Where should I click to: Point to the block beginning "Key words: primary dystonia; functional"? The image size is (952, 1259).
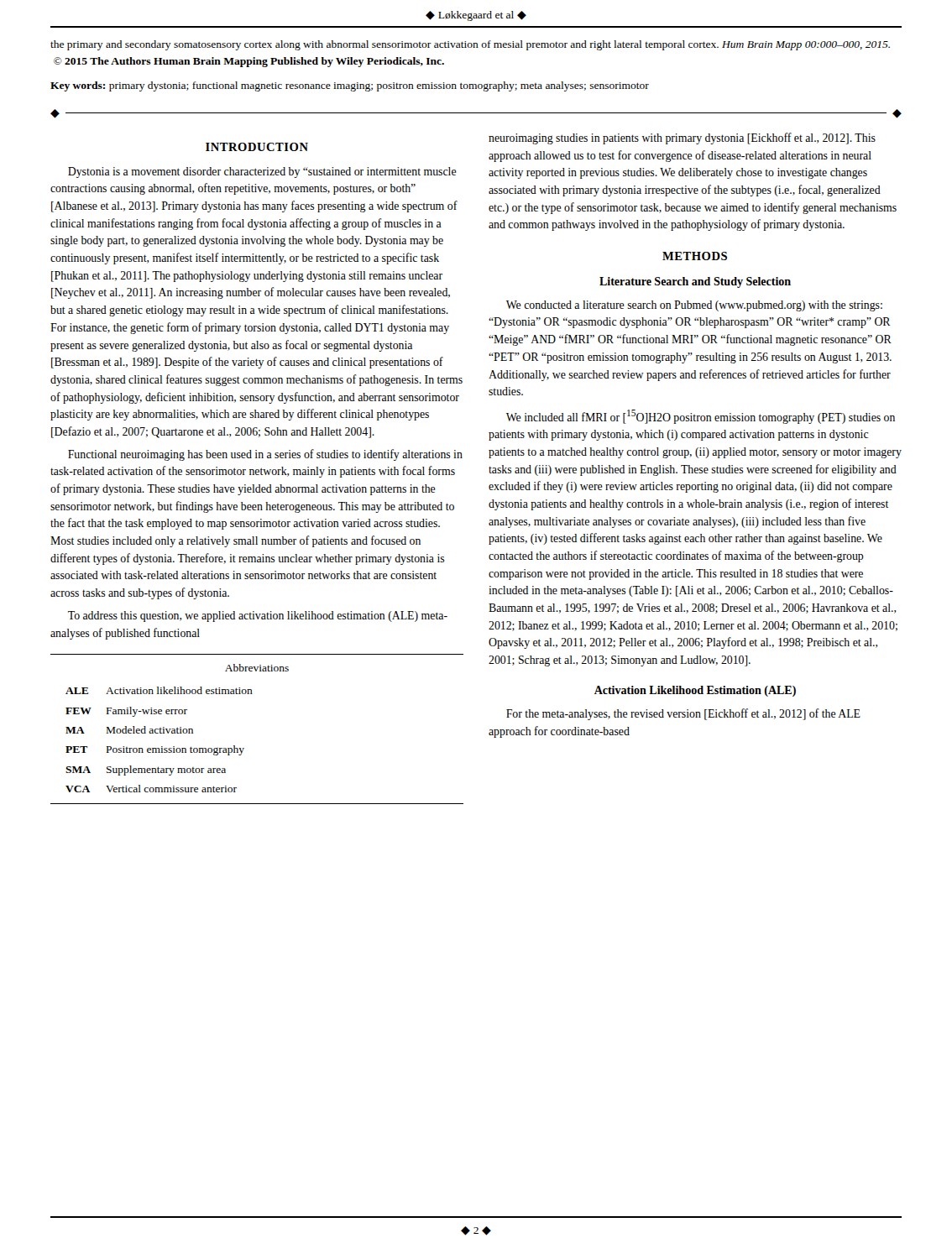(x=350, y=85)
